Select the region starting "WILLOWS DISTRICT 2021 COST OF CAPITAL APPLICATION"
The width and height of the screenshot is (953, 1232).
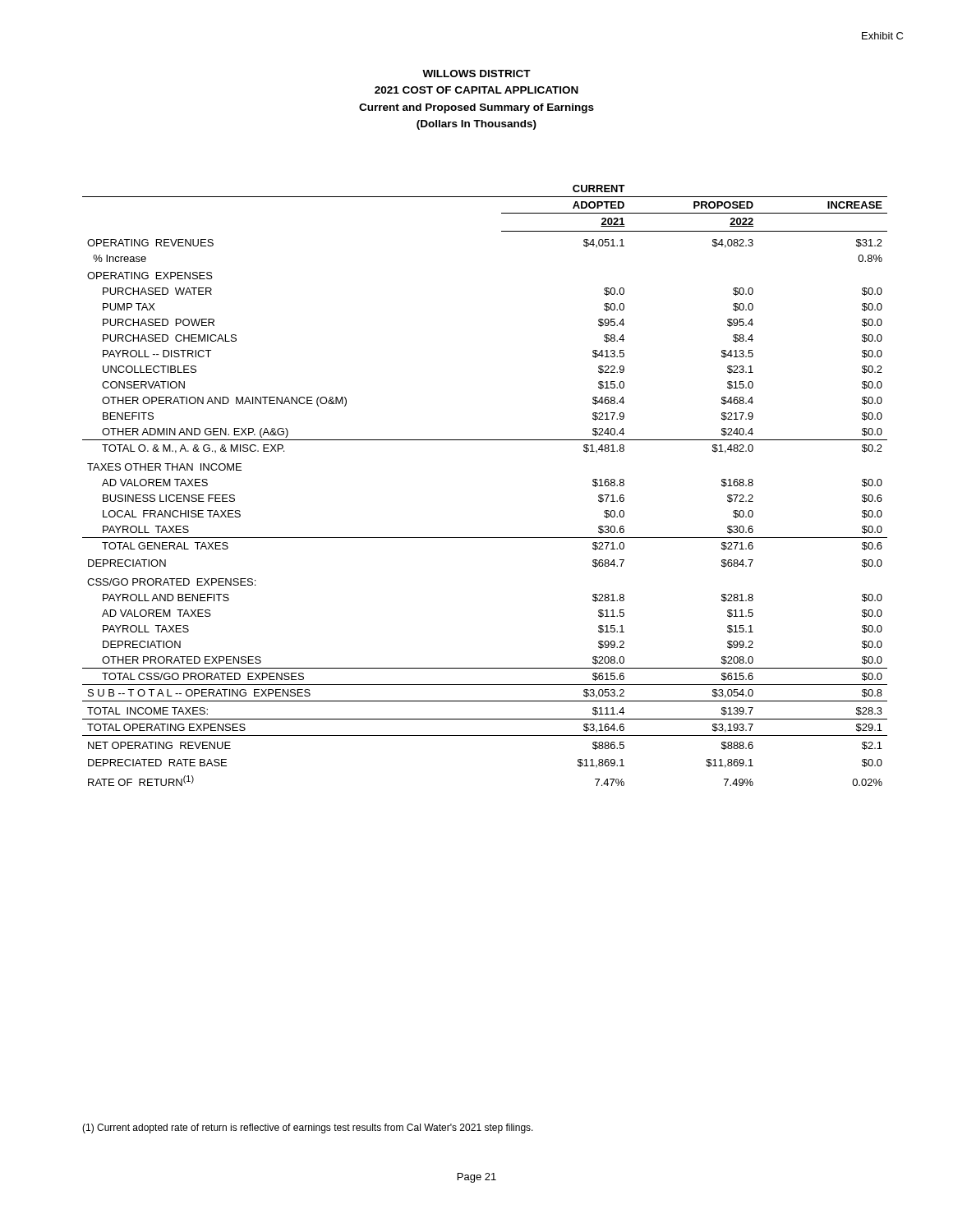coord(476,99)
